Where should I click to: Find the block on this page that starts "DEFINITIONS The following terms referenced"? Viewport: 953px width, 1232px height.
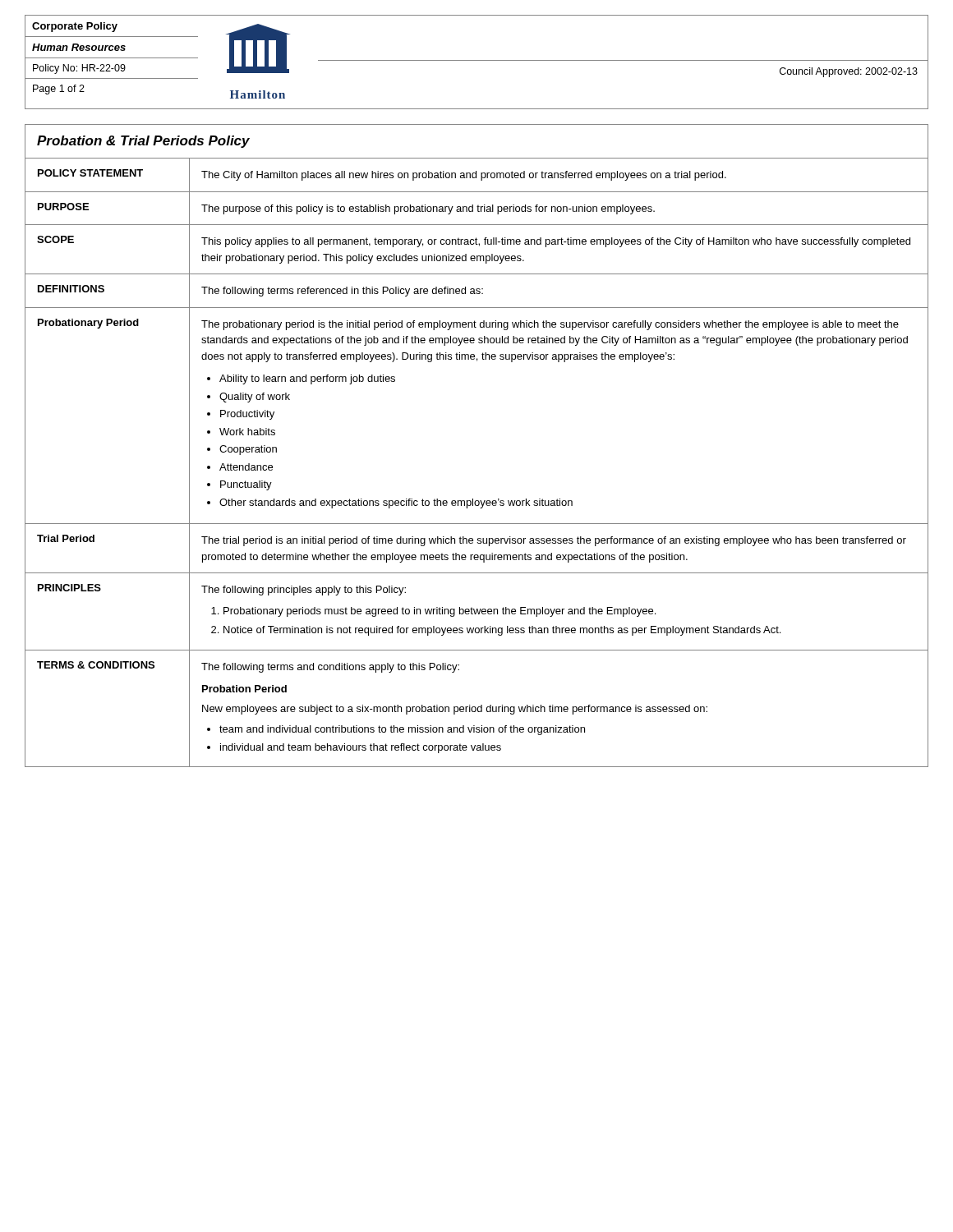point(476,291)
